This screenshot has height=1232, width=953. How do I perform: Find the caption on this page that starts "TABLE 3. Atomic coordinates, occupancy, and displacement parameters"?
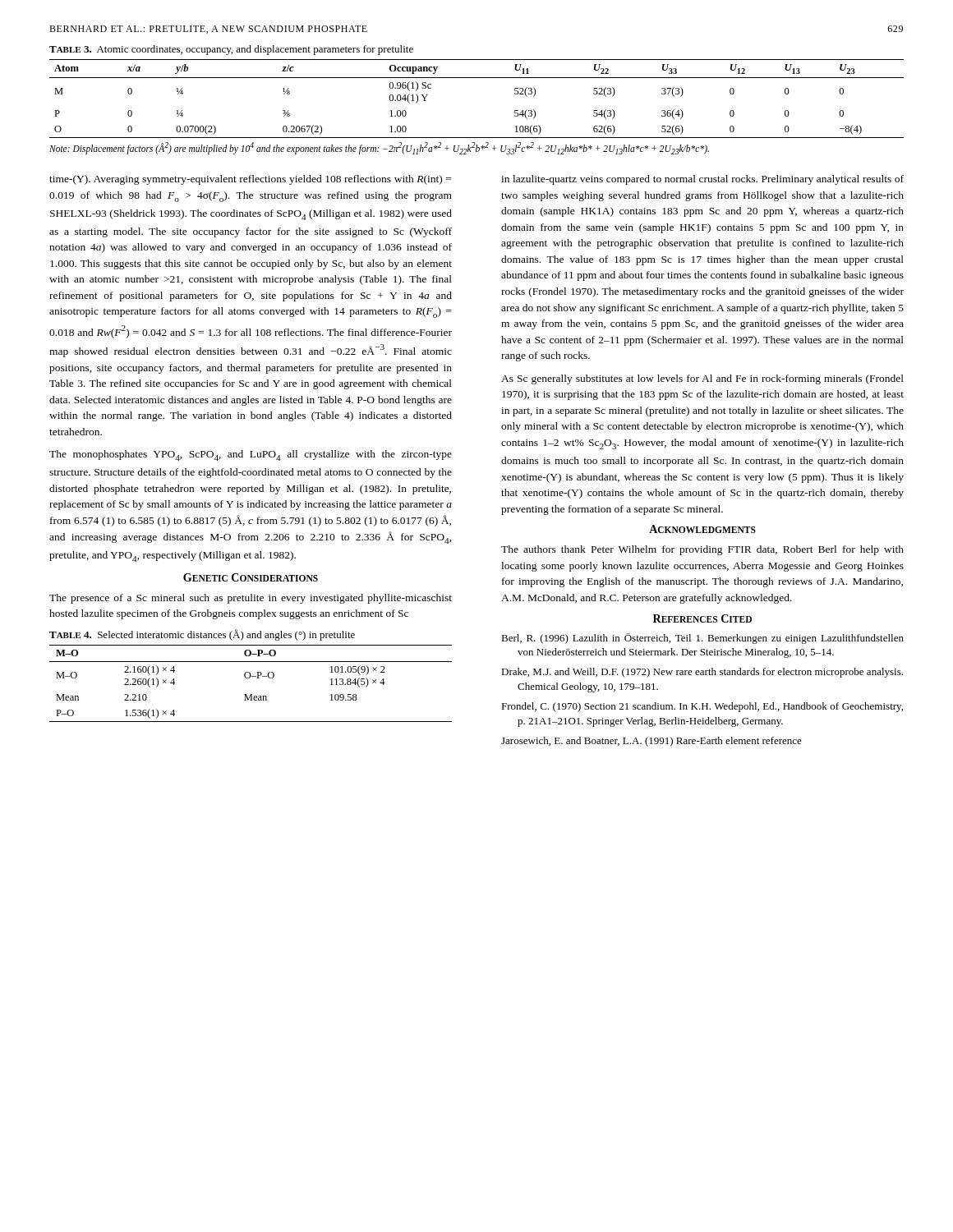point(231,49)
